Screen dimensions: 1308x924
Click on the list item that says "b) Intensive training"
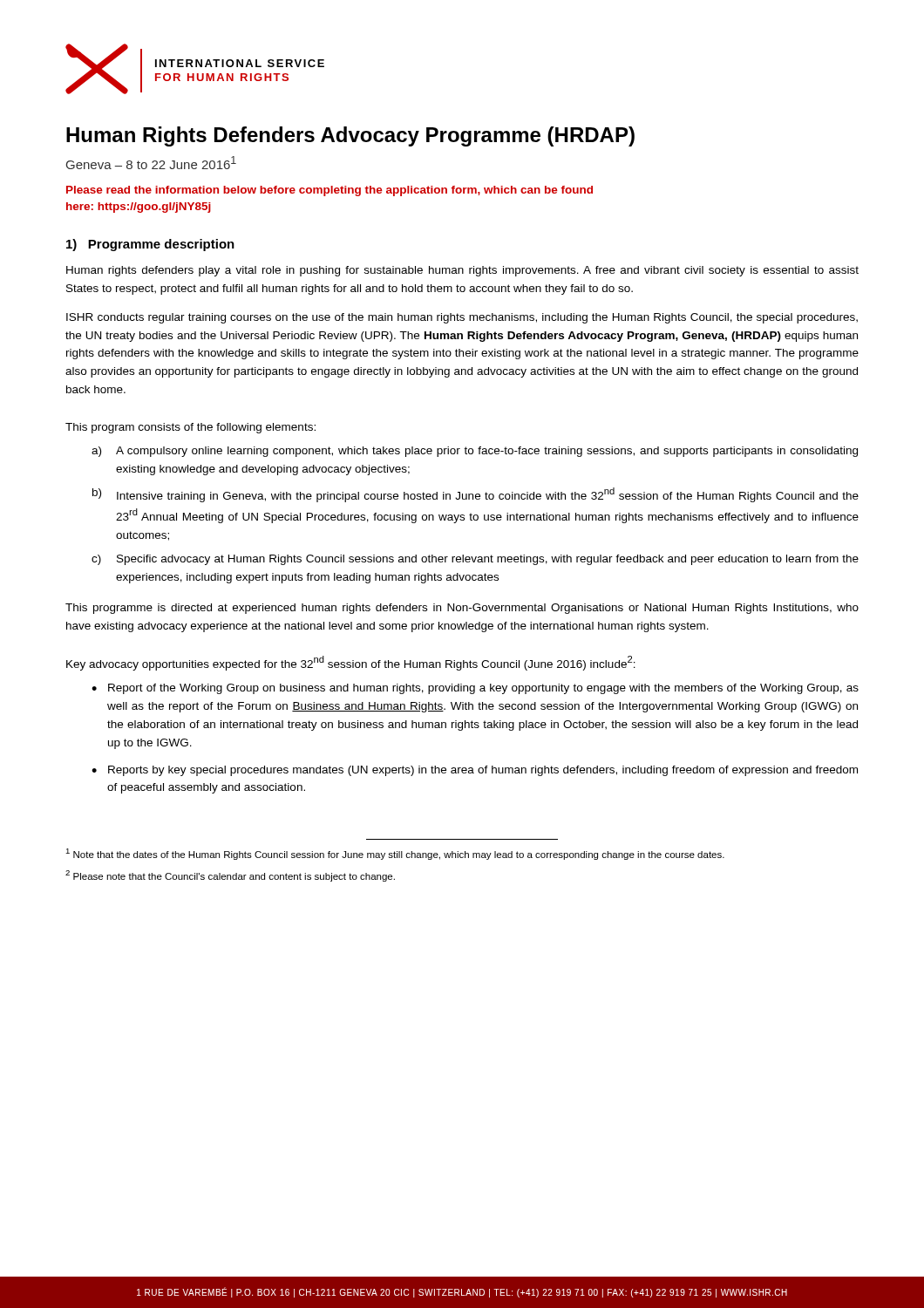(475, 514)
